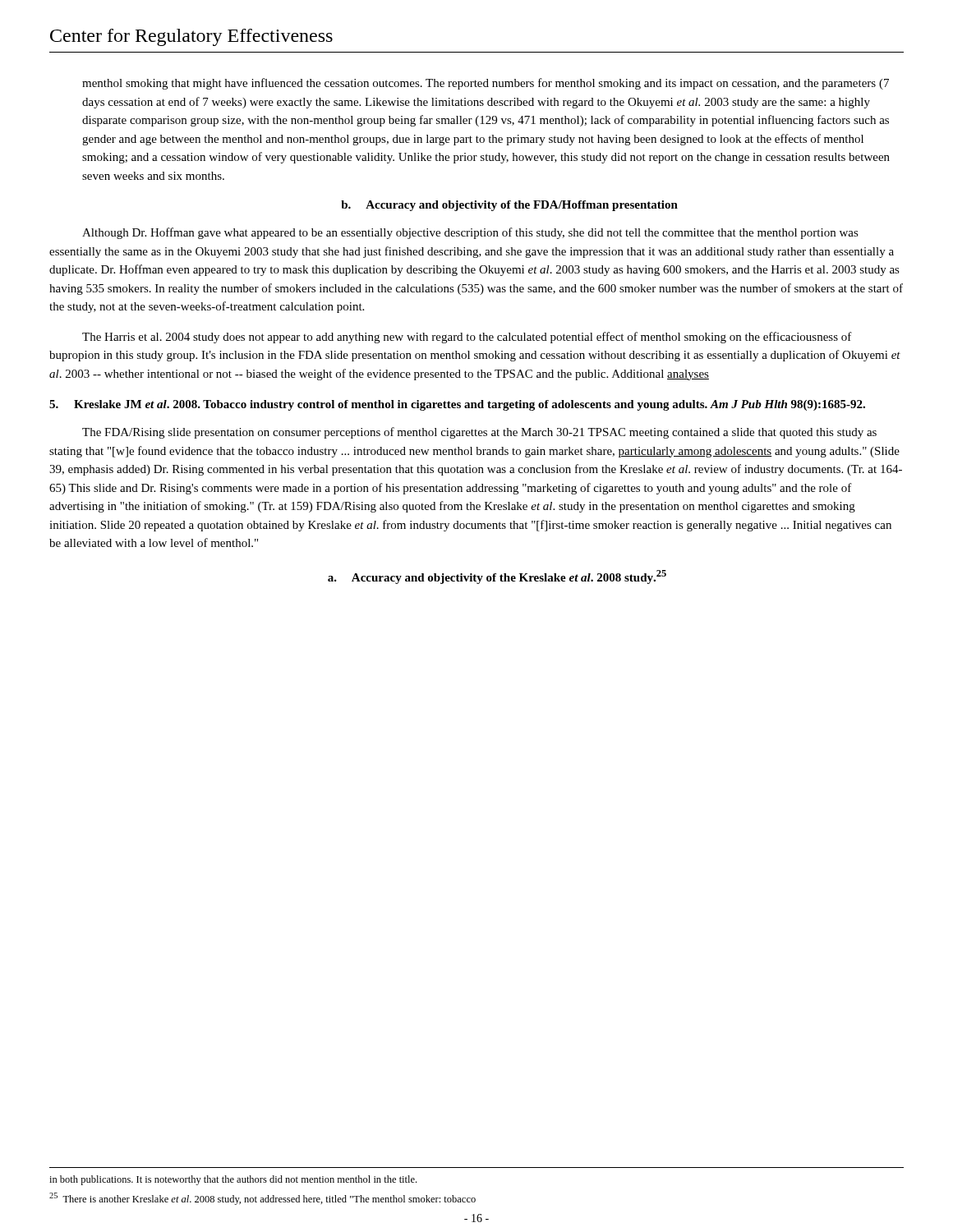The width and height of the screenshot is (953, 1232).
Task: Locate the text starting "b. Accuracy and objectivity of the"
Action: click(x=476, y=205)
